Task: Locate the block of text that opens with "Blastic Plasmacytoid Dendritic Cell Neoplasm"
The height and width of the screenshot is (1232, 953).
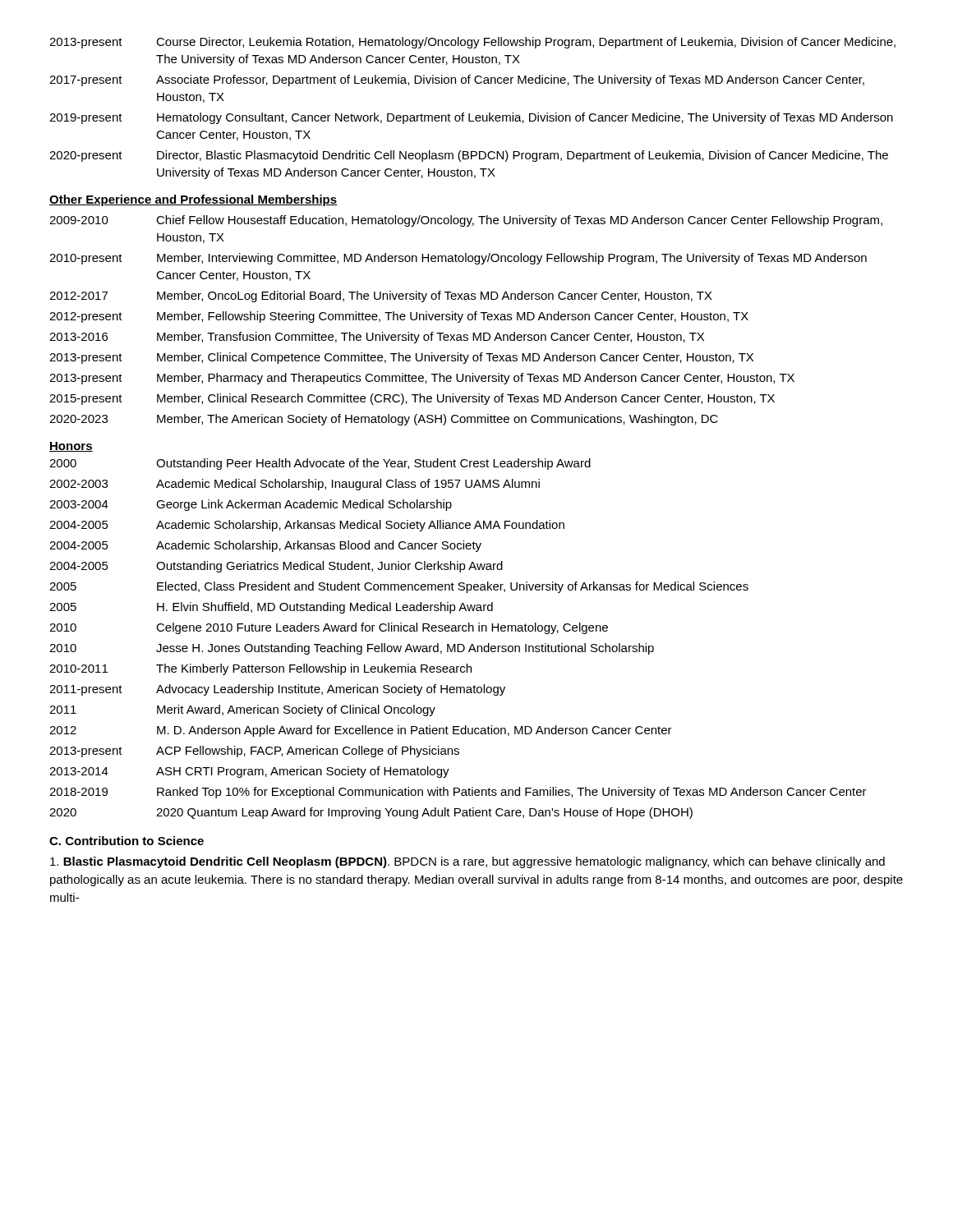Action: coord(476,879)
